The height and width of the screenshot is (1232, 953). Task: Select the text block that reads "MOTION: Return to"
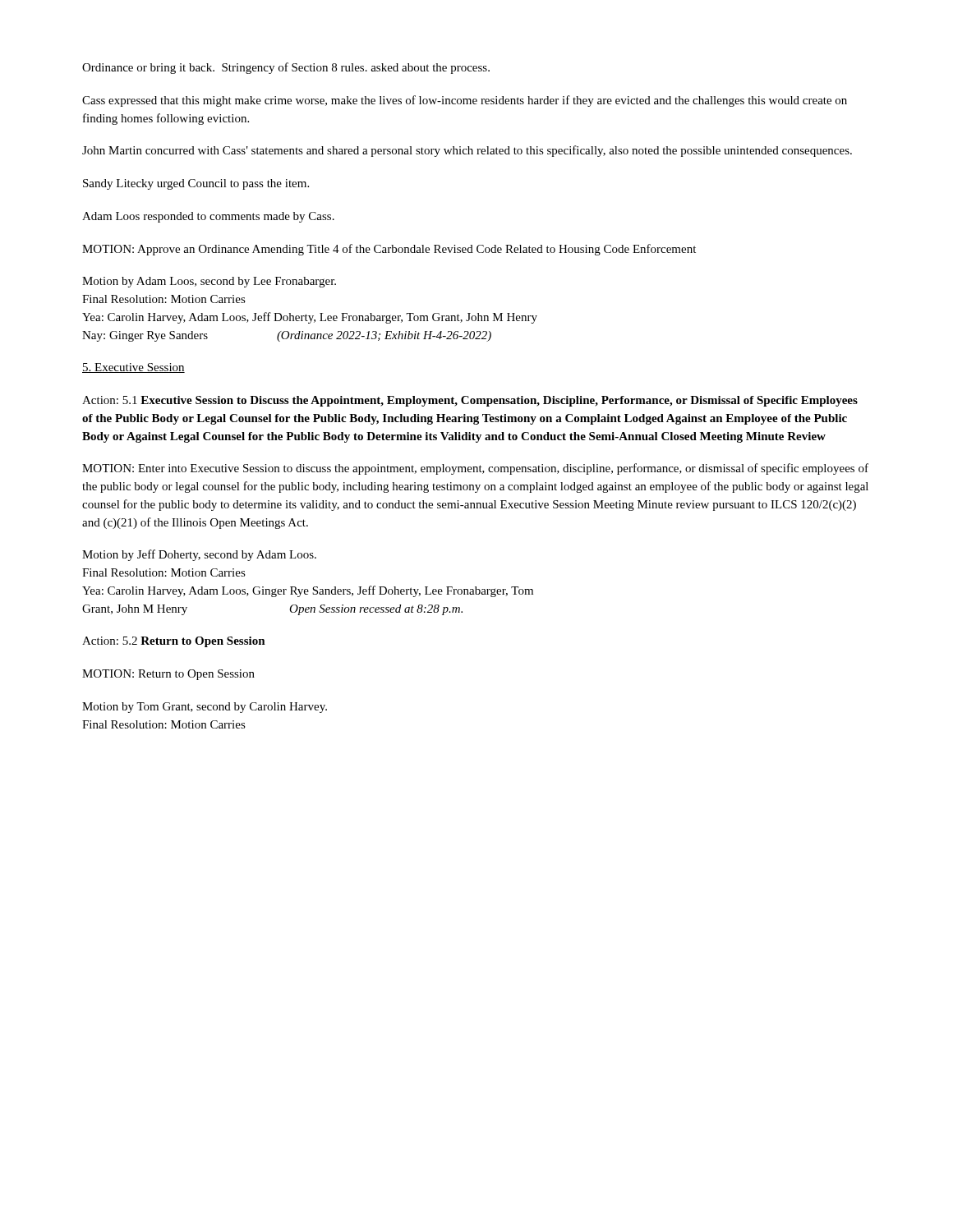(168, 673)
